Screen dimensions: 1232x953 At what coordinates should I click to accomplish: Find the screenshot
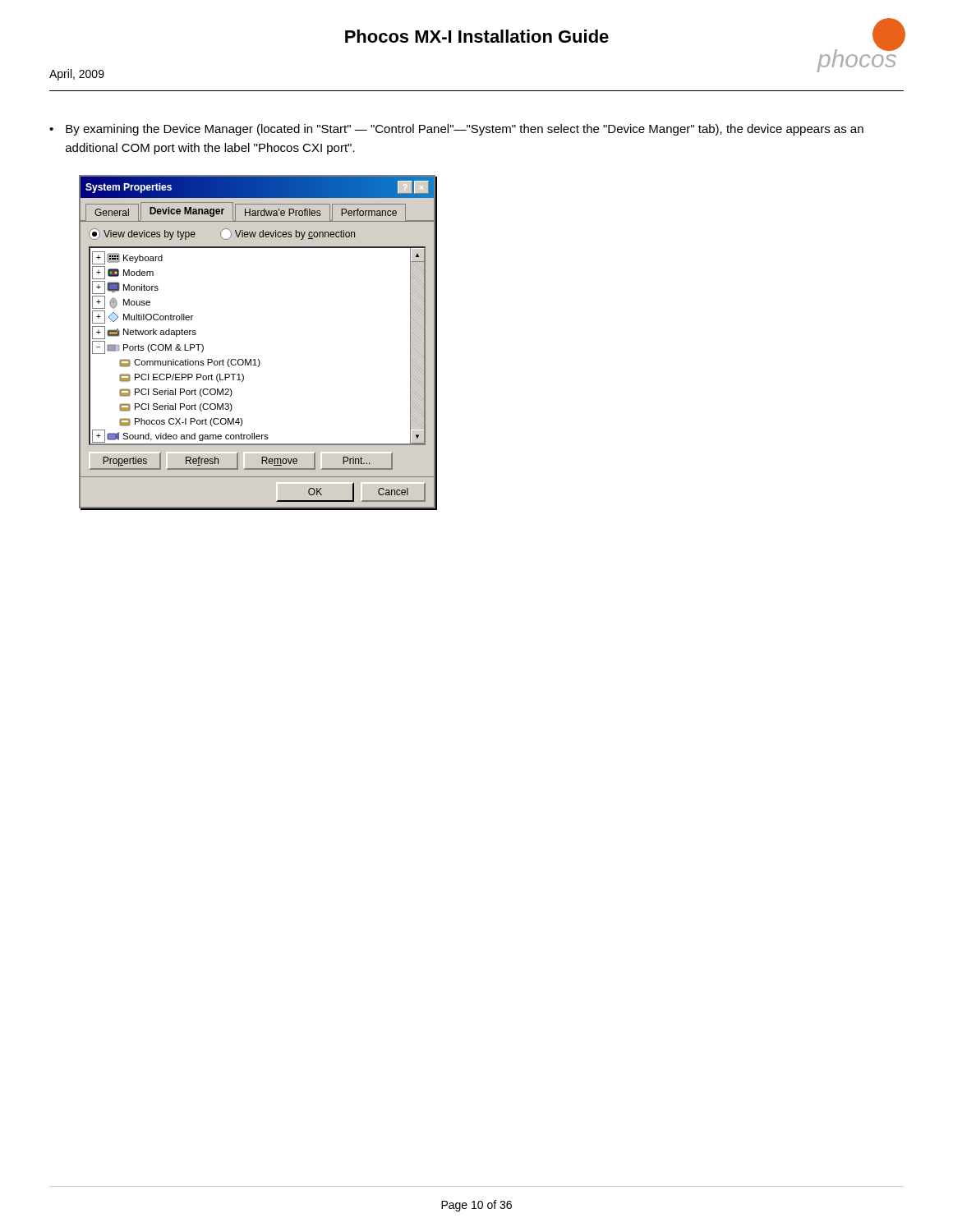(x=491, y=342)
